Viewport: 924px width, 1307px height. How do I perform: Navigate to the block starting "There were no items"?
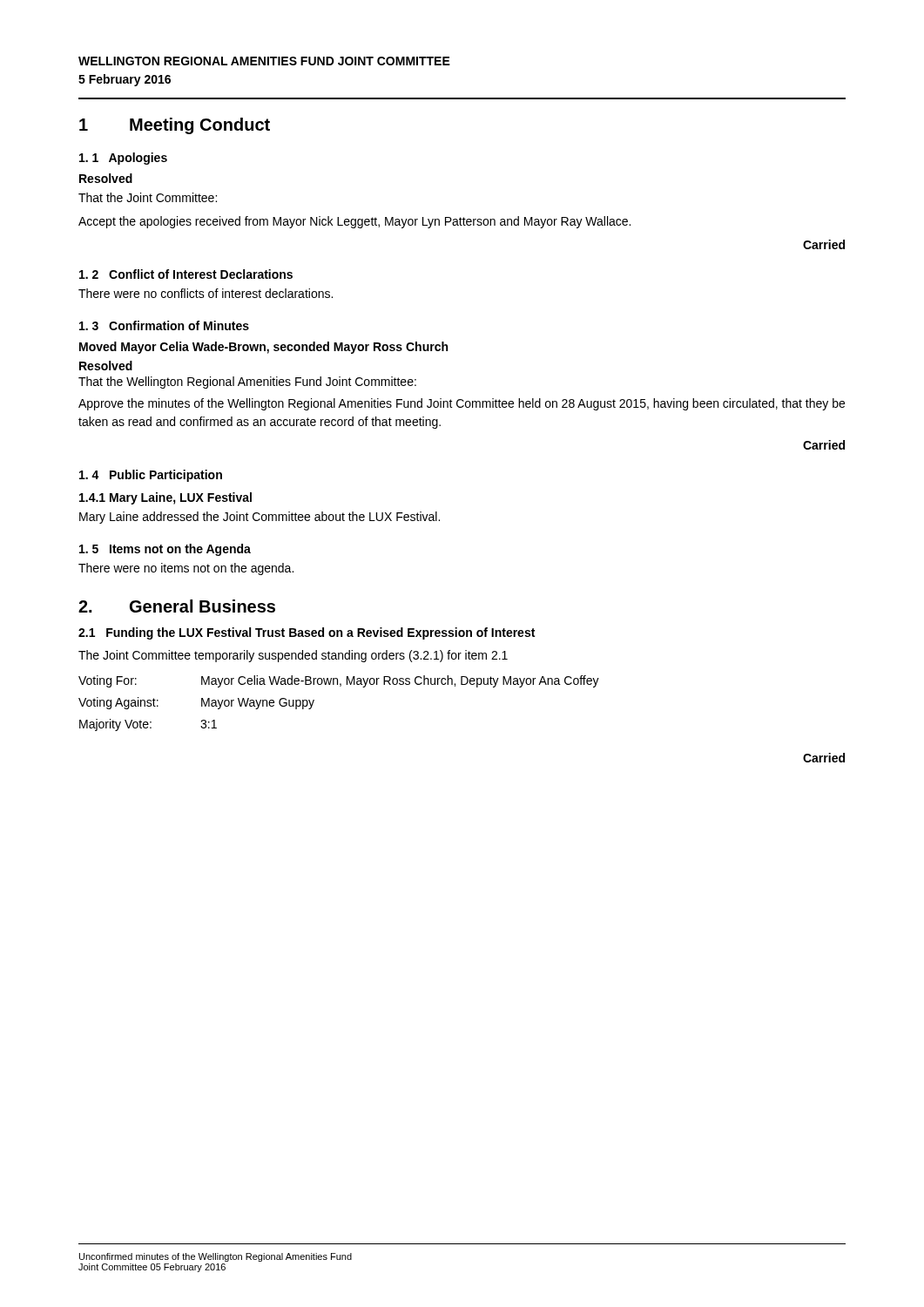point(186,568)
